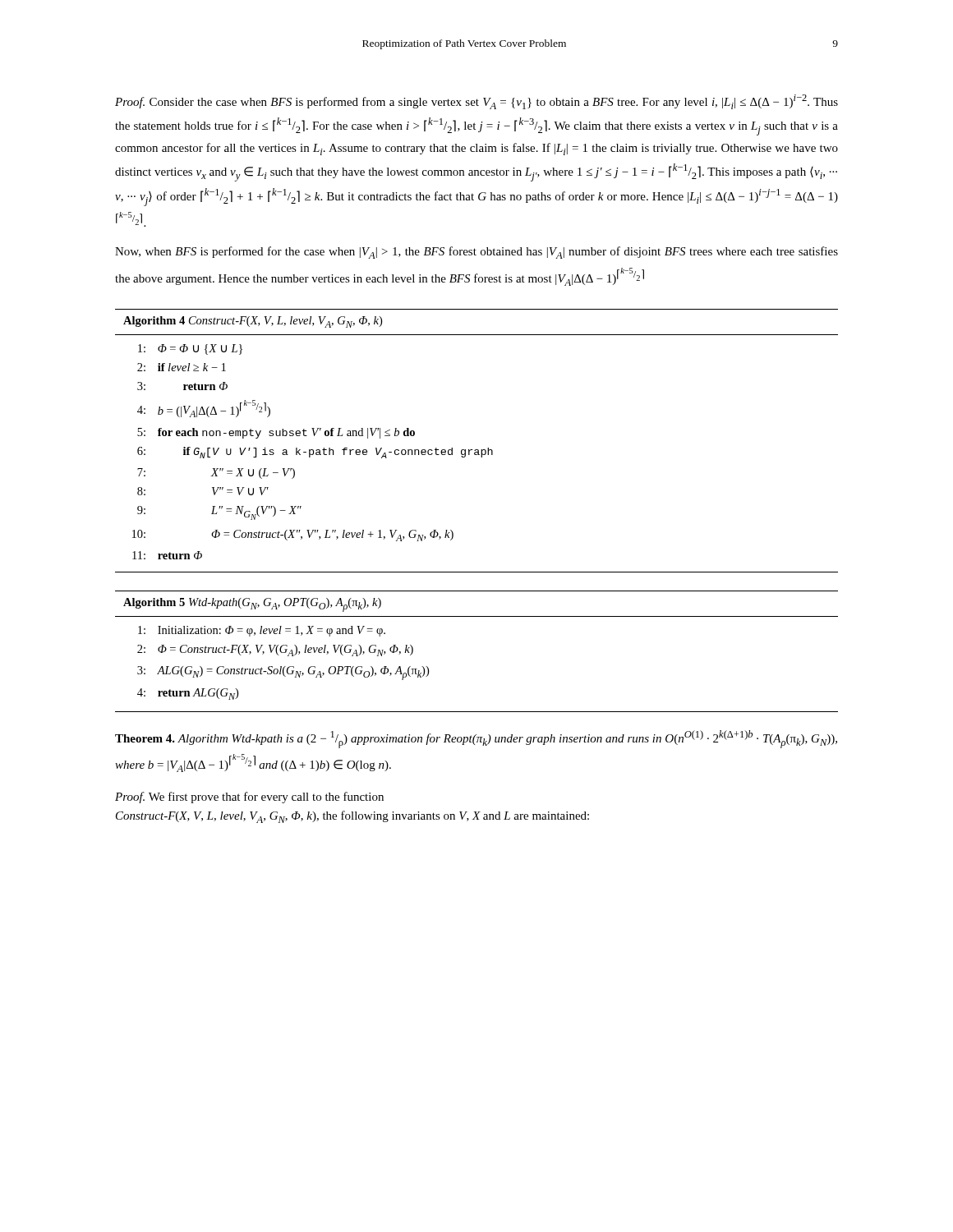Viewport: 953px width, 1232px height.
Task: Click on the text block containing "Proof. Consider the case"
Action: click(476, 162)
